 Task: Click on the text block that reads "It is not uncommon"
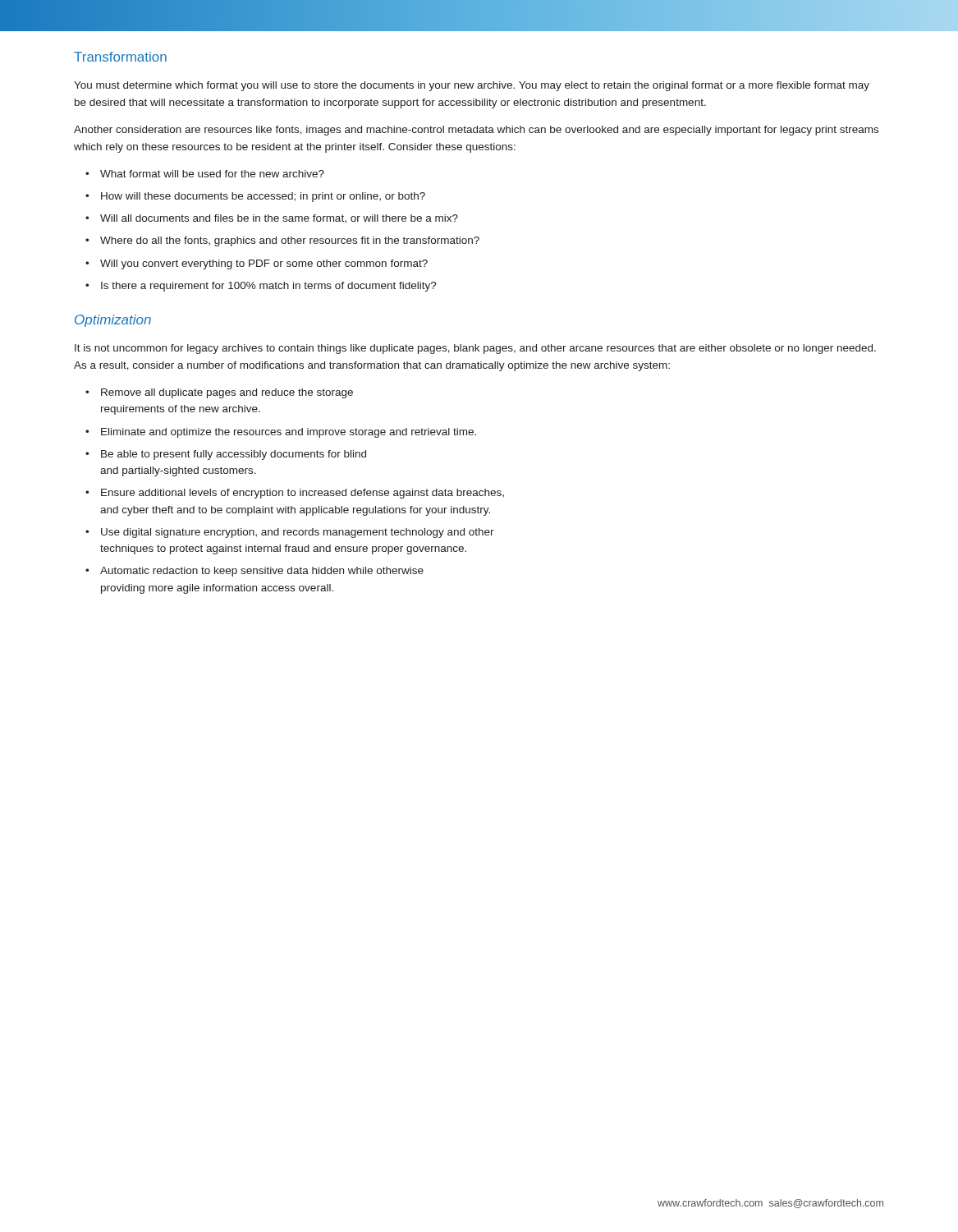475,357
